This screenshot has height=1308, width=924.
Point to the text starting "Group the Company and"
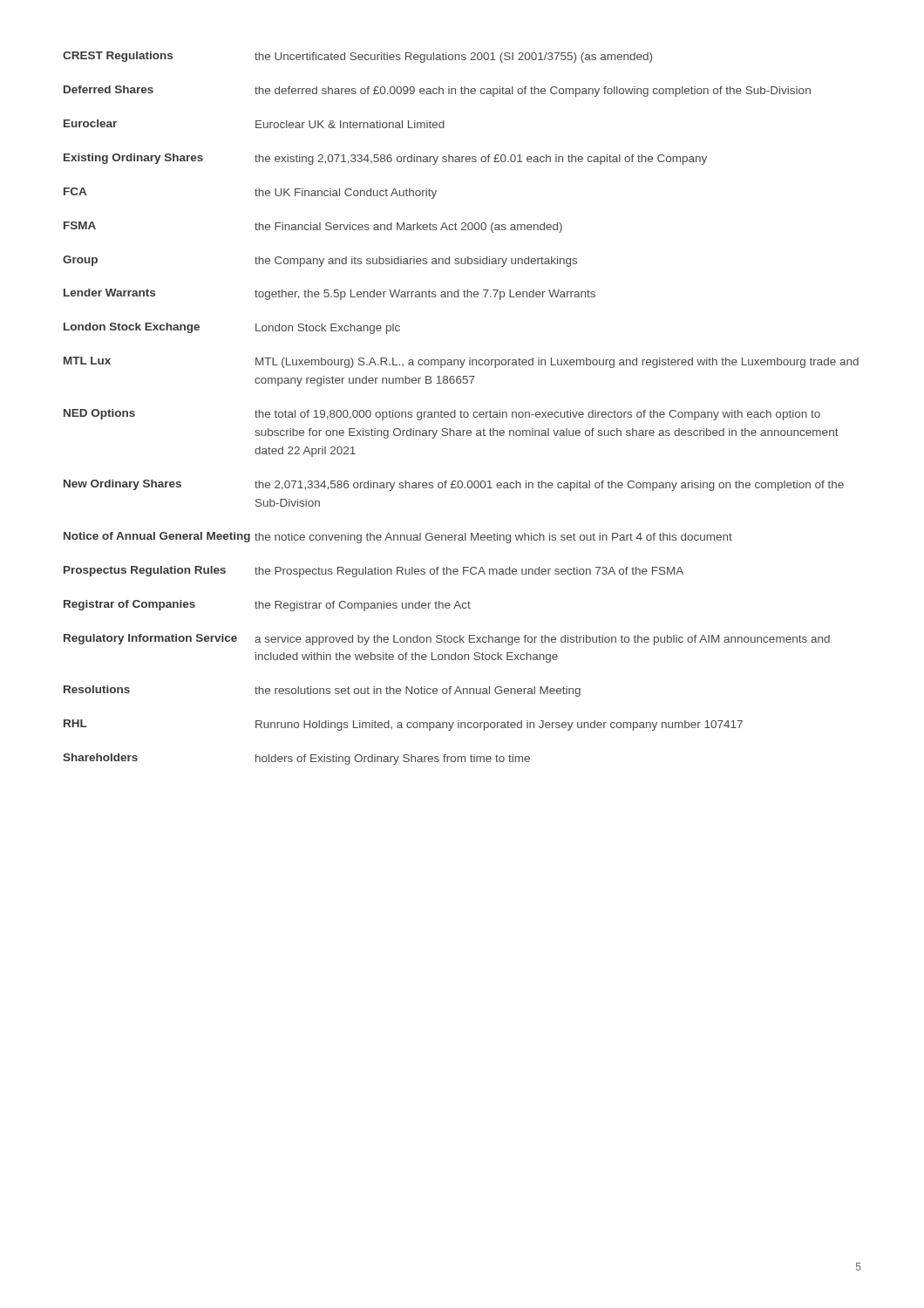[462, 261]
